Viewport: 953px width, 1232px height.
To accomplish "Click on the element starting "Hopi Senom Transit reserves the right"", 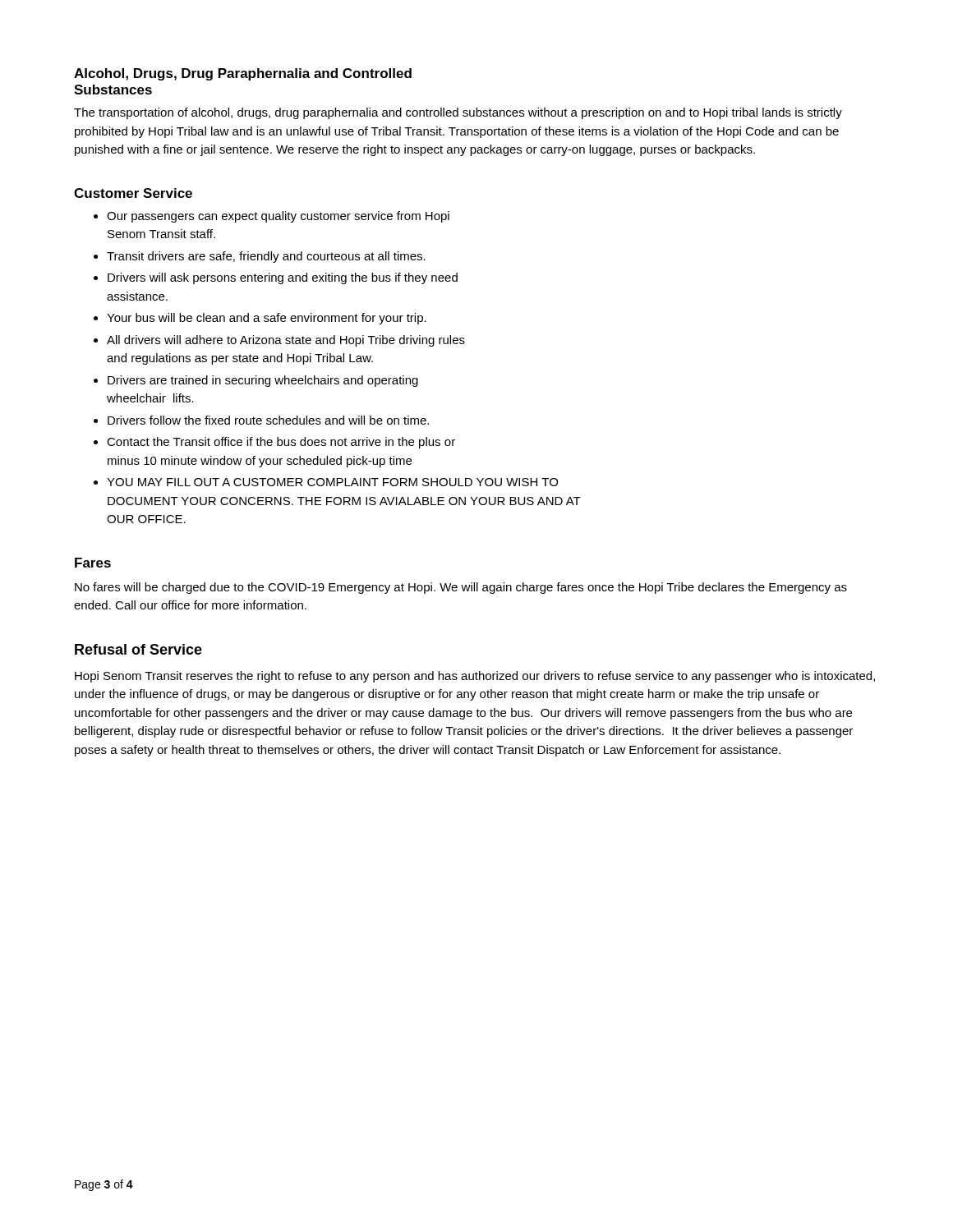I will tap(475, 712).
